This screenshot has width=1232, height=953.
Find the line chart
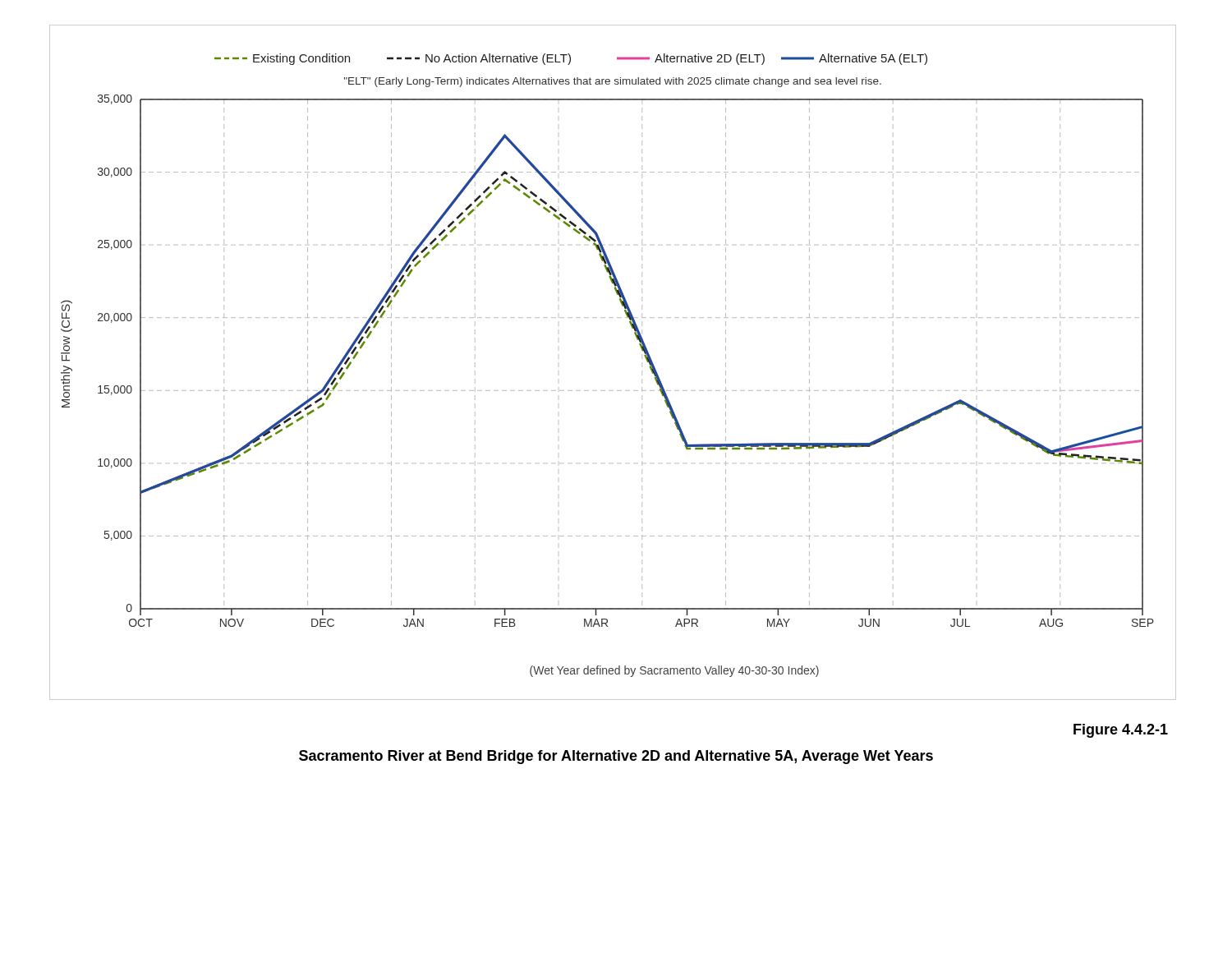click(x=613, y=362)
